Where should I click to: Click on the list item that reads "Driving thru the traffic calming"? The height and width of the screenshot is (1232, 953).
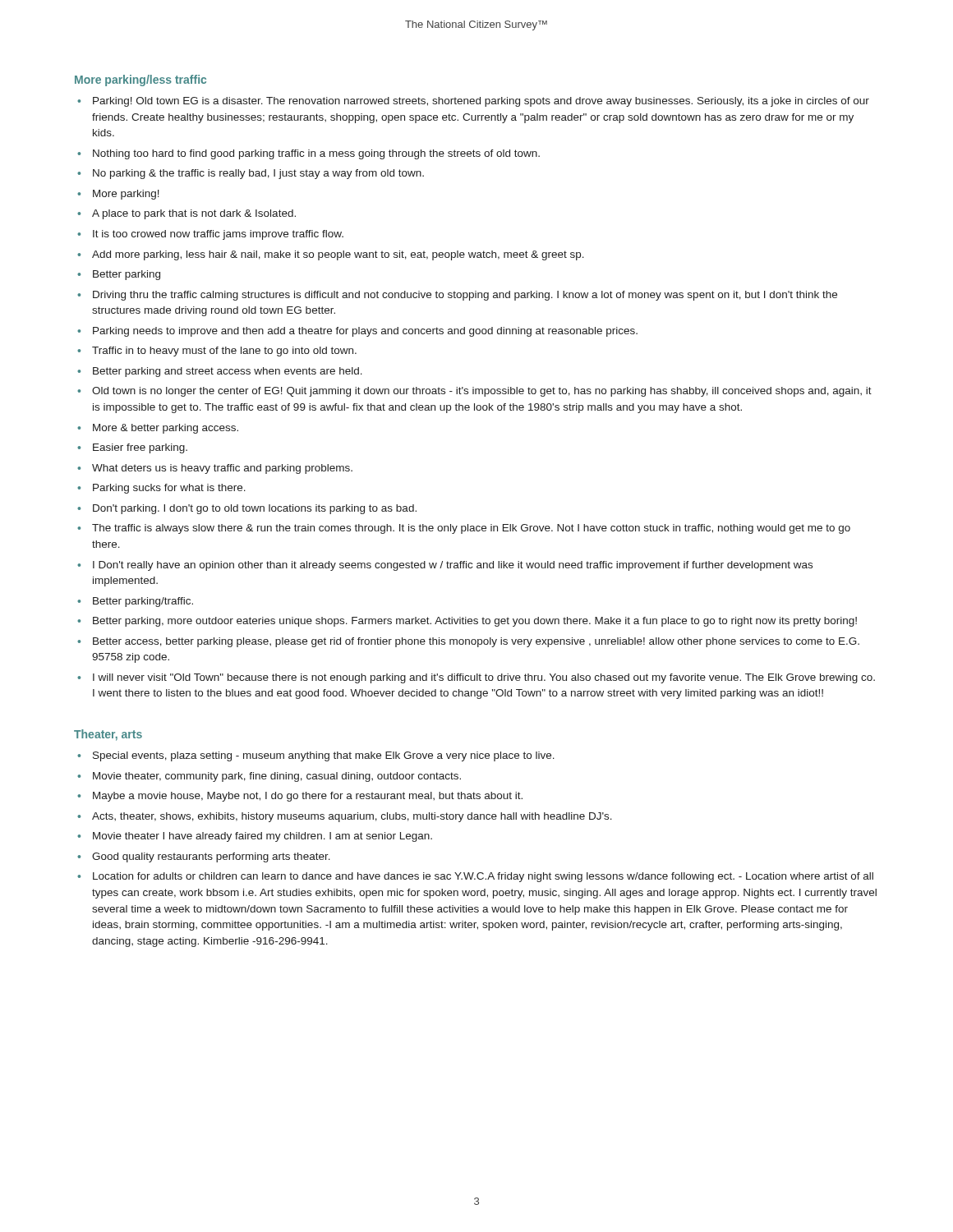point(465,302)
